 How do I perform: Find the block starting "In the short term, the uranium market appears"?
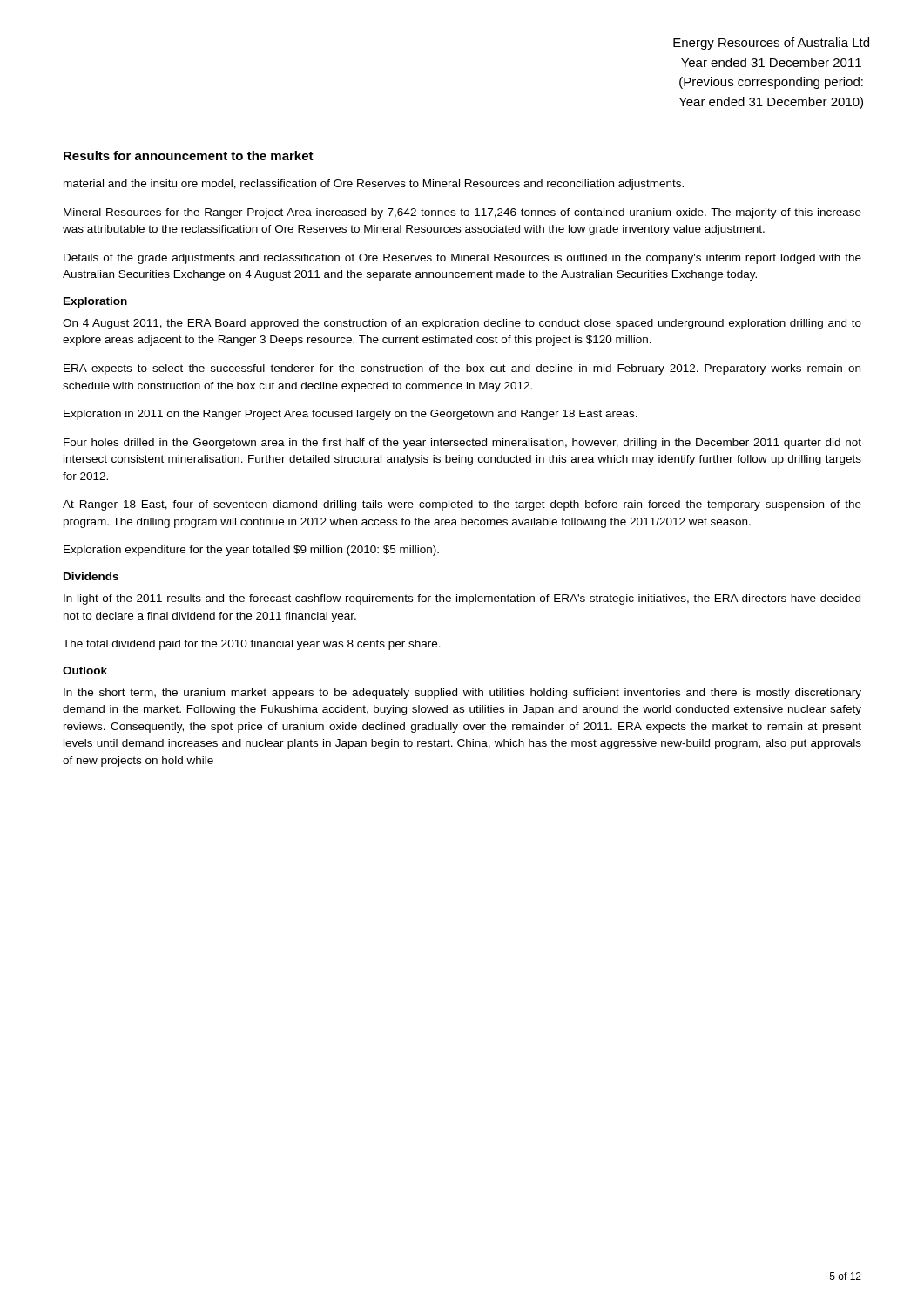(462, 726)
